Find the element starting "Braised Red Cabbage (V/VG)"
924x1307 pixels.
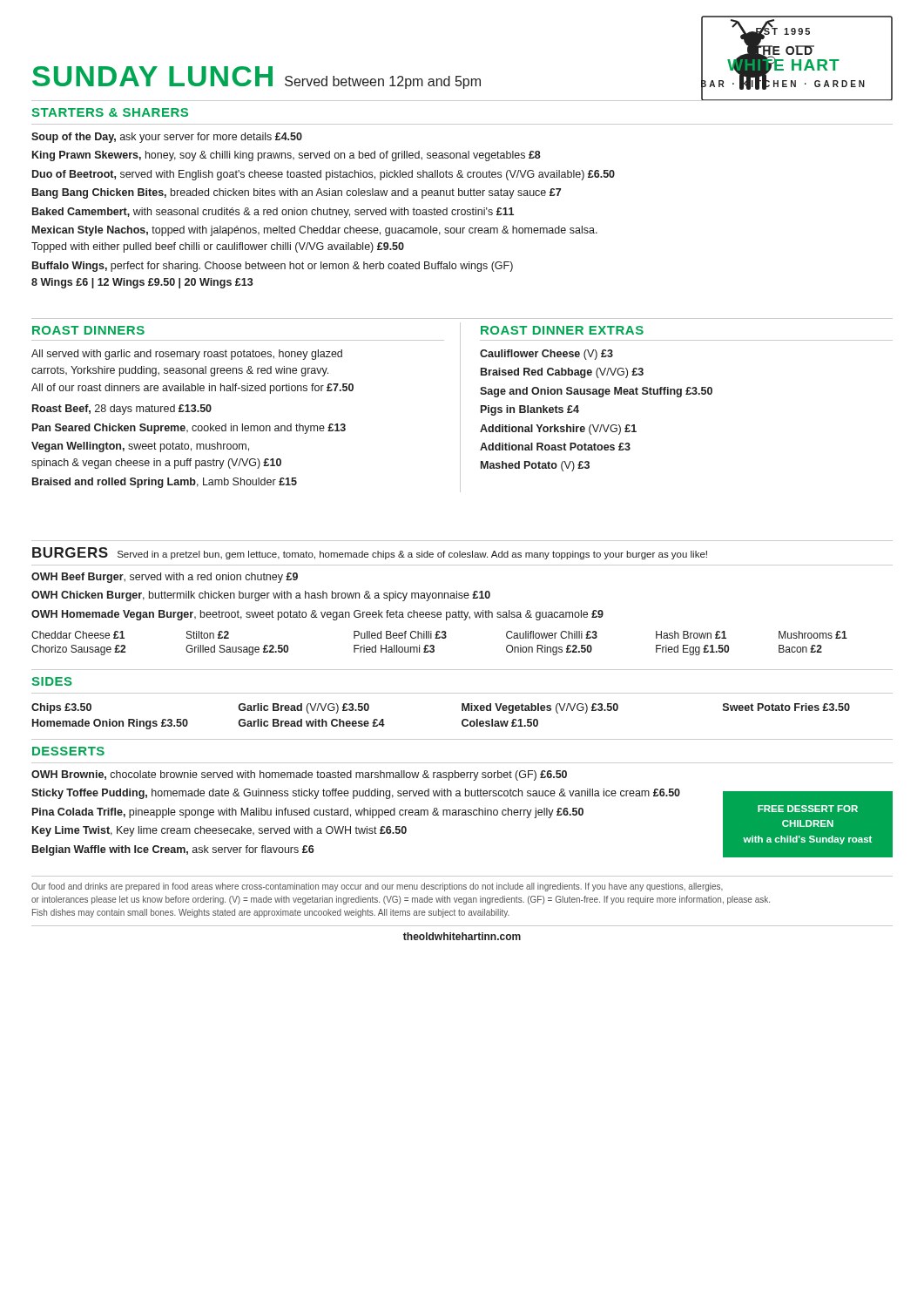tap(562, 373)
